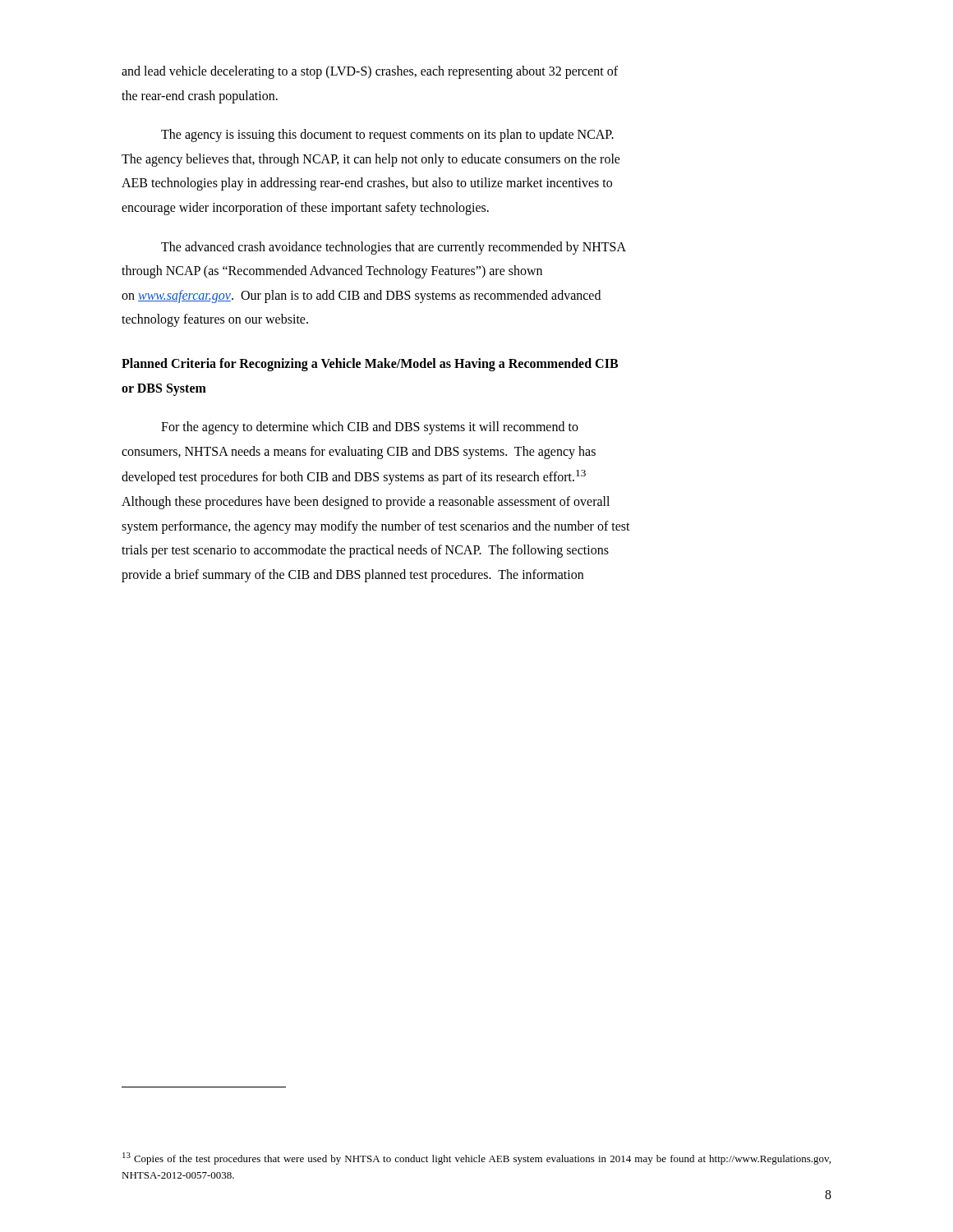Viewport: 953px width, 1232px height.
Task: Find the passage starting "on www.safercar.gov. Our"
Action: [x=361, y=295]
